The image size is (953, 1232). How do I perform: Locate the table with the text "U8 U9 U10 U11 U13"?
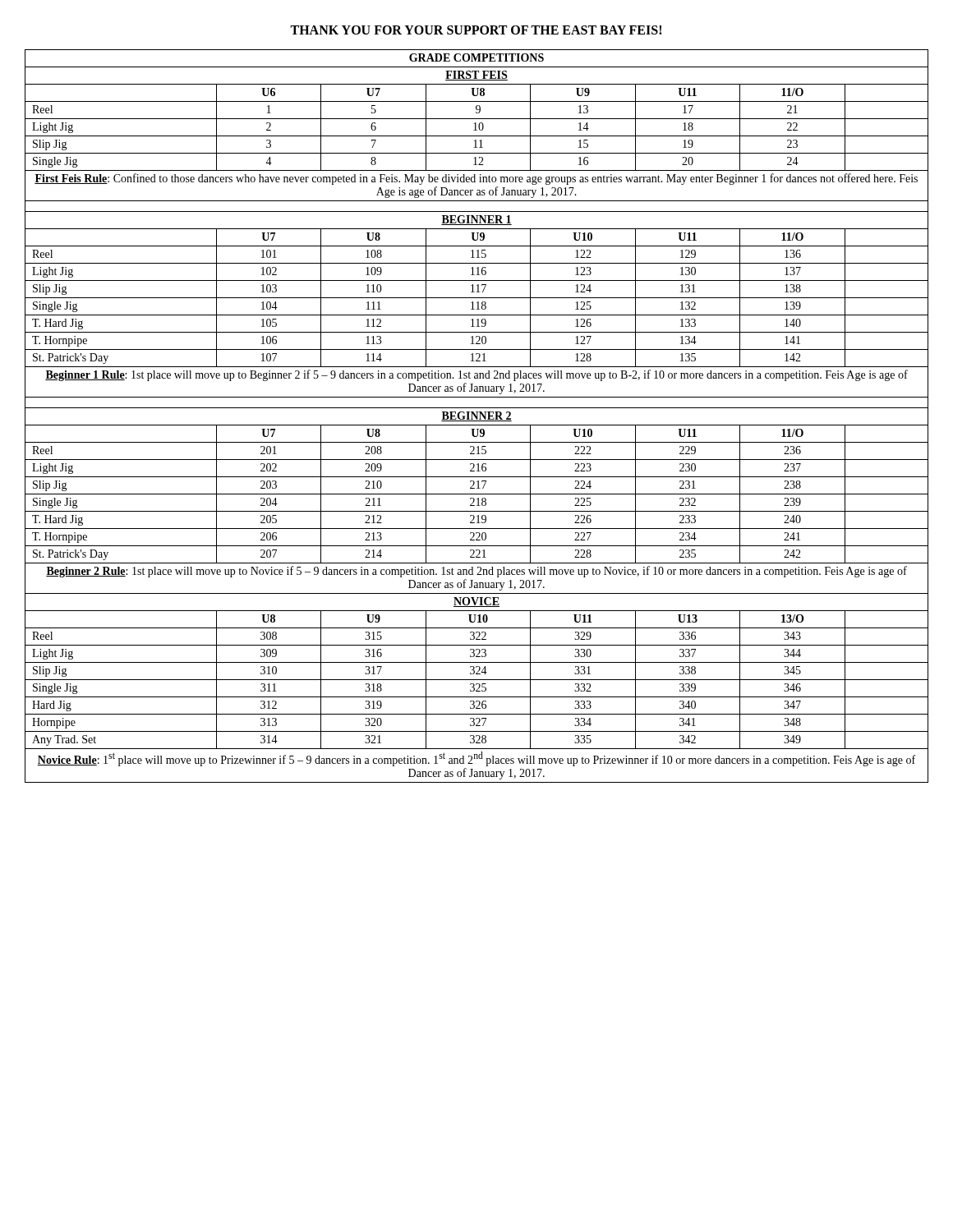click(x=476, y=619)
